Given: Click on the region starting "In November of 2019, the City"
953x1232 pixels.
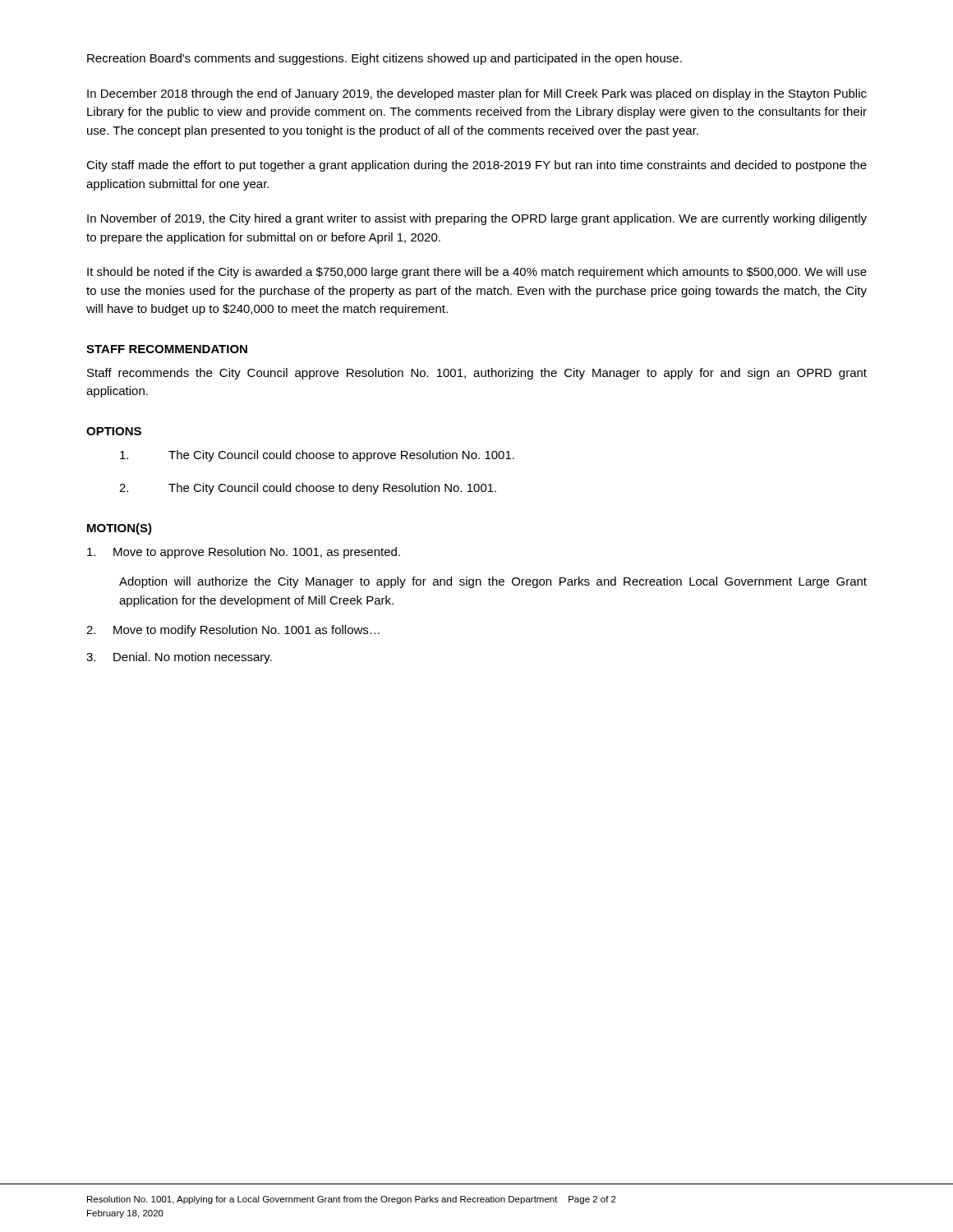Looking at the screenshot, I should 476,227.
